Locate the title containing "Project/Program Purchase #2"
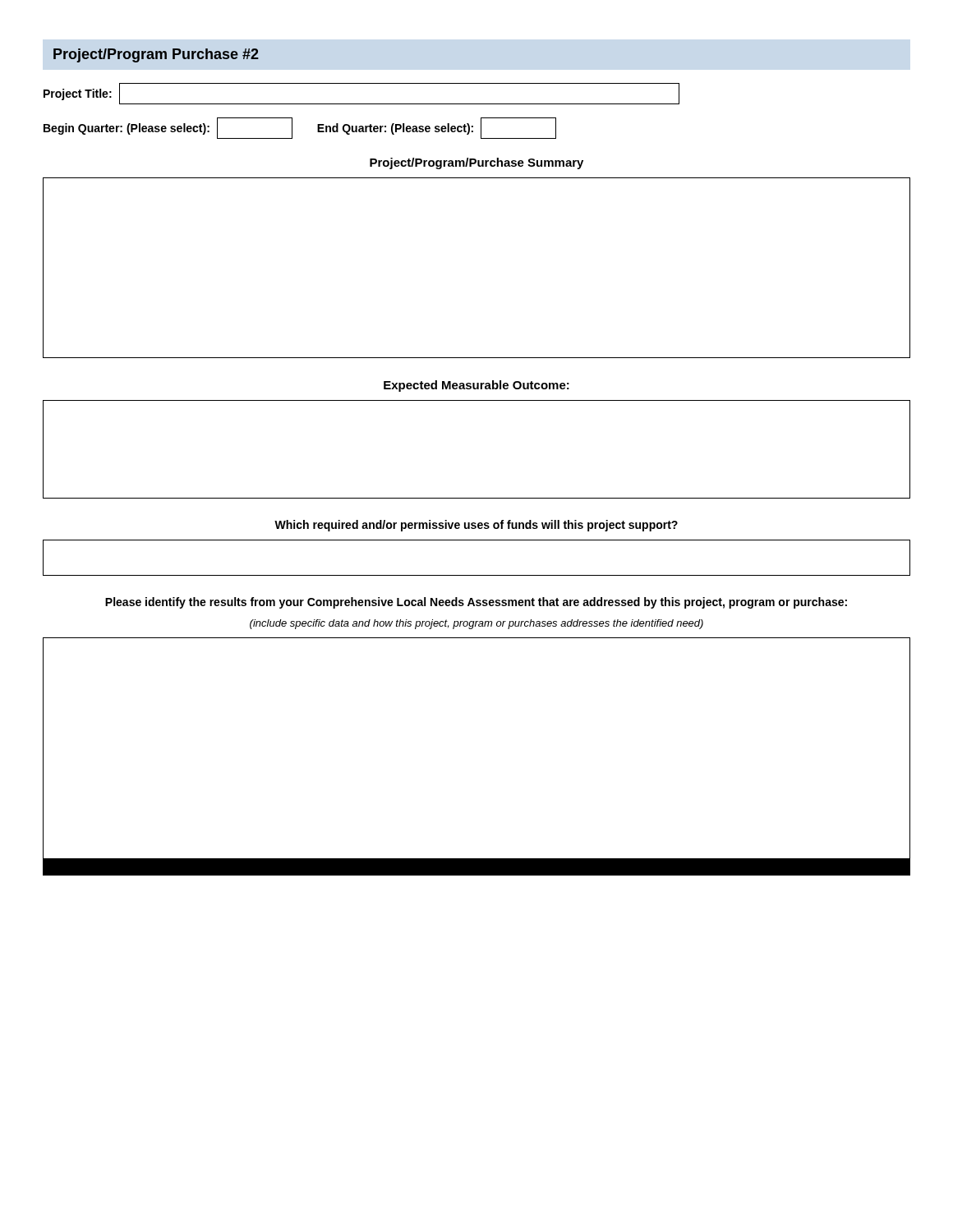This screenshot has height=1232, width=953. click(156, 54)
